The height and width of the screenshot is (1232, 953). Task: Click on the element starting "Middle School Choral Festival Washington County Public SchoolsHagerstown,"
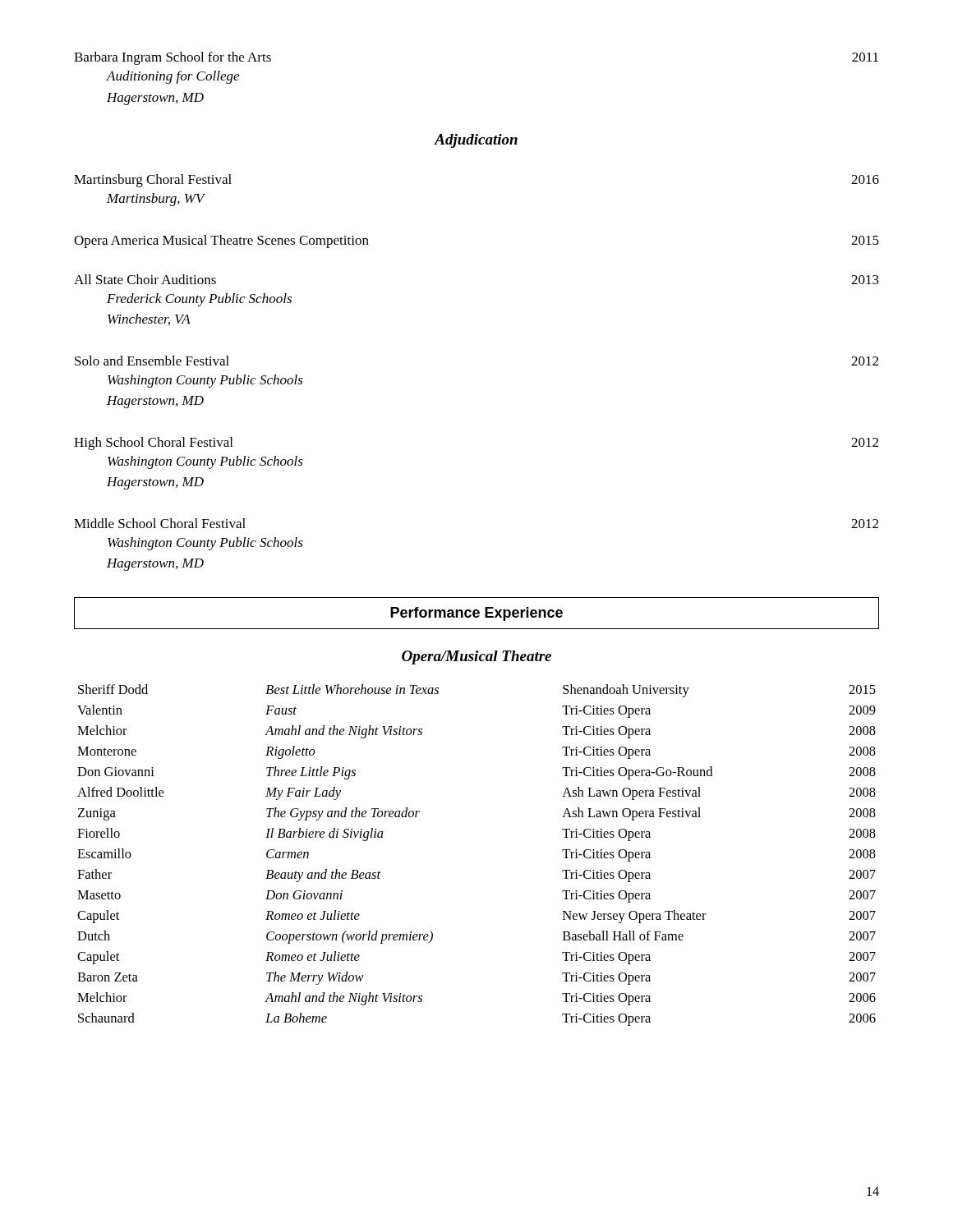pyautogui.click(x=162, y=523)
